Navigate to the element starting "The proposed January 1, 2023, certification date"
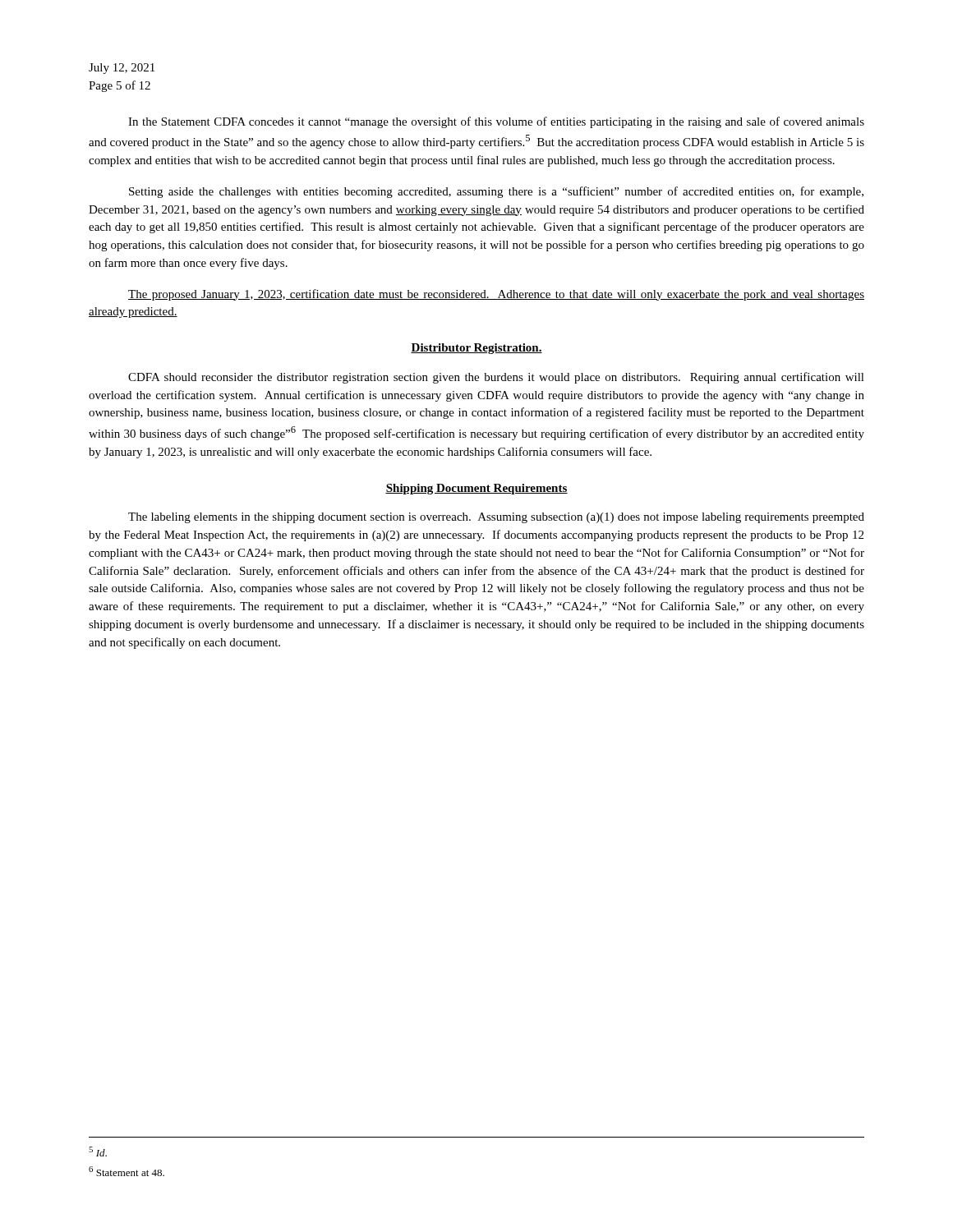Viewport: 953px width, 1232px height. pyautogui.click(x=476, y=303)
